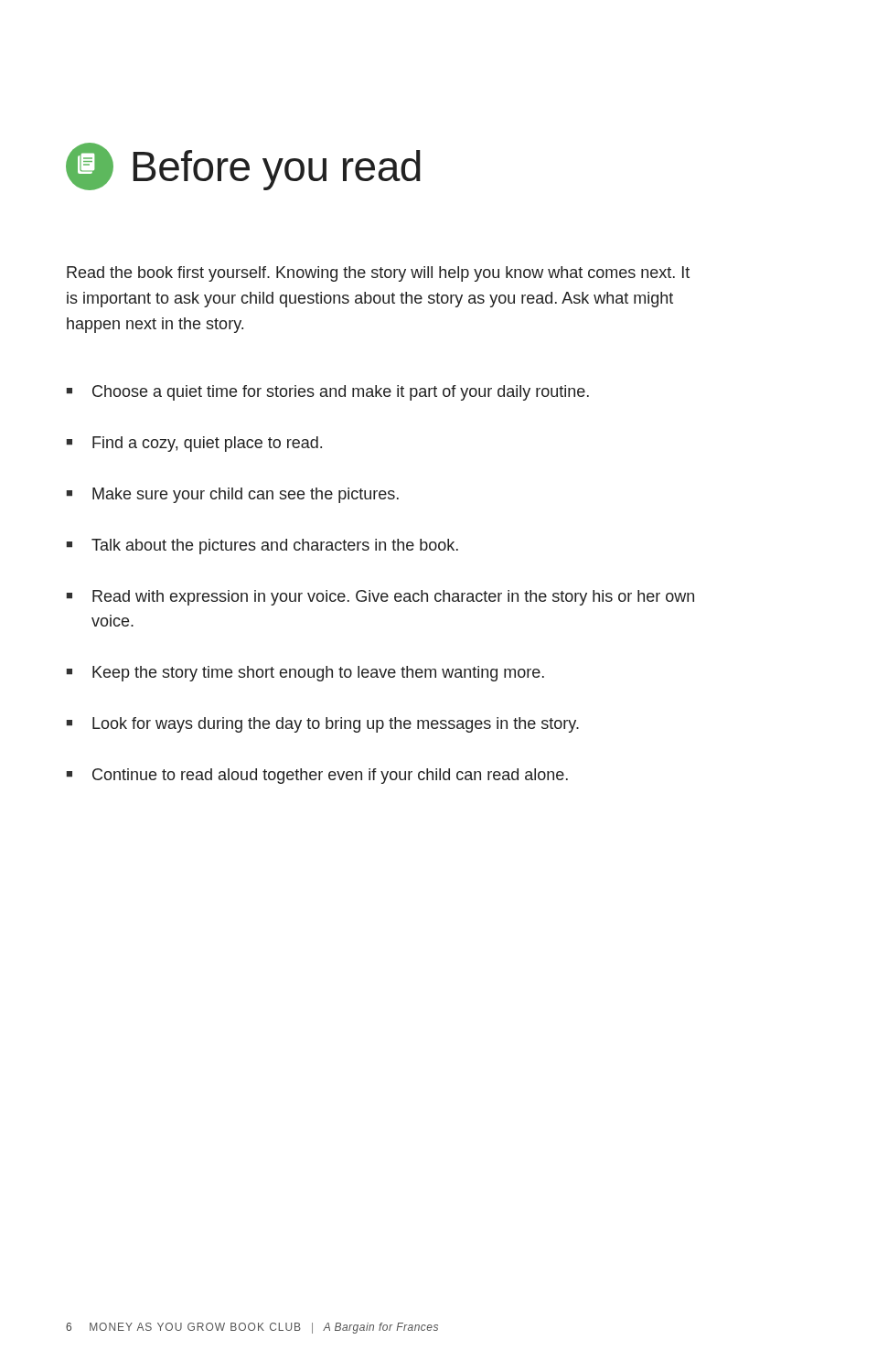Select the element starting "■ Continue to read aloud together even"
The image size is (888, 1372).
[395, 776]
